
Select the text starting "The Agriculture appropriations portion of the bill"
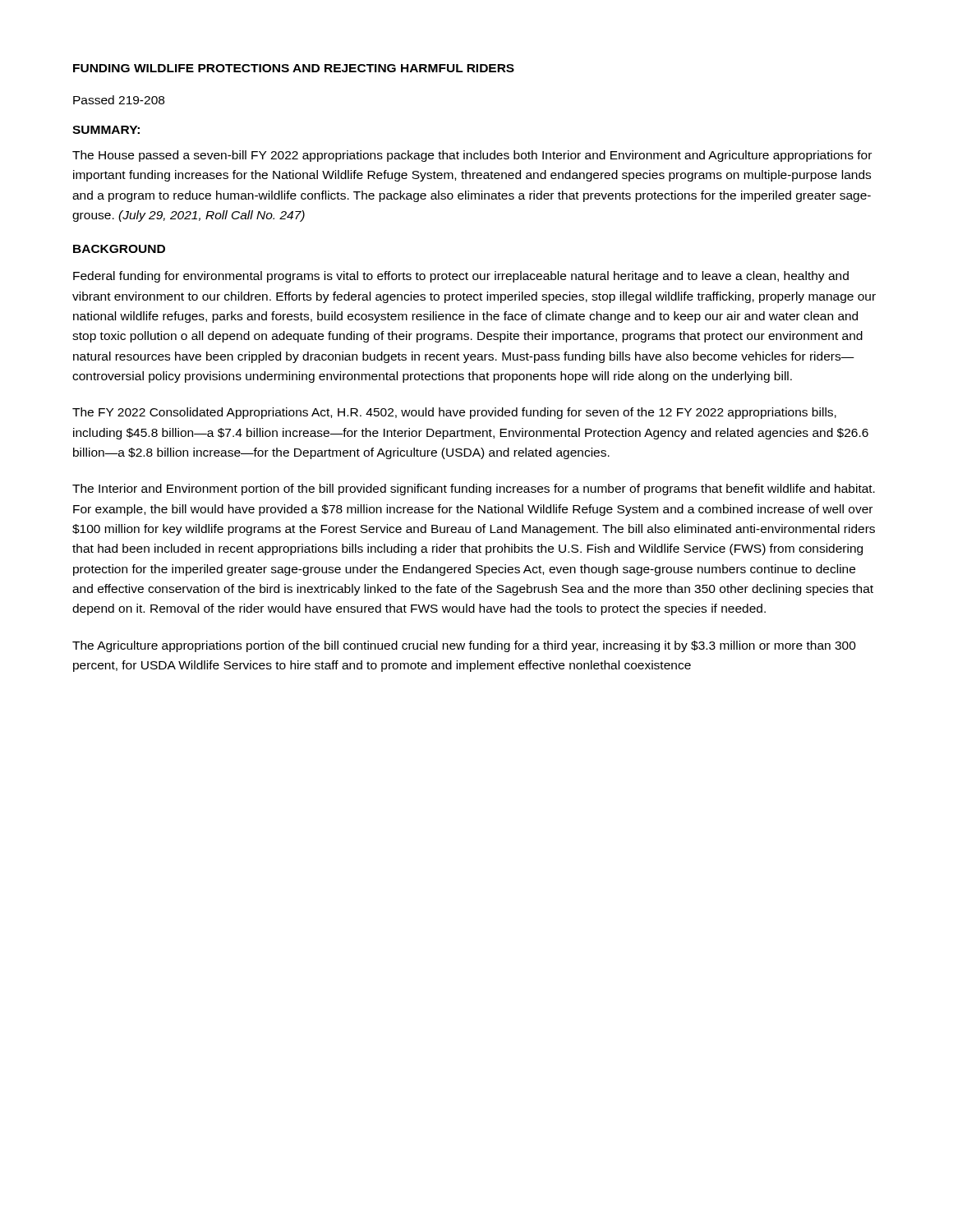(464, 655)
